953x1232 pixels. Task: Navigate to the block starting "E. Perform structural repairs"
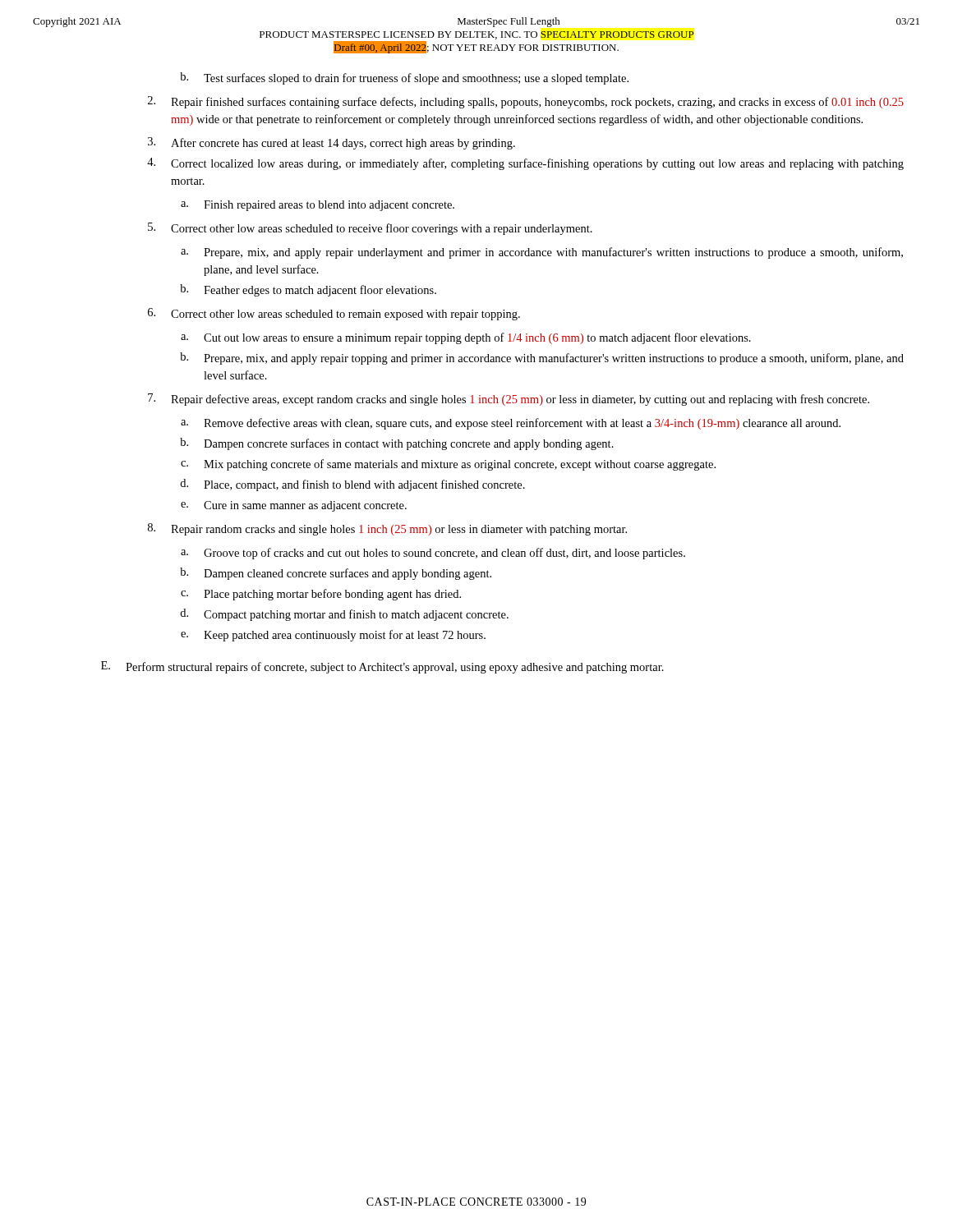(485, 668)
